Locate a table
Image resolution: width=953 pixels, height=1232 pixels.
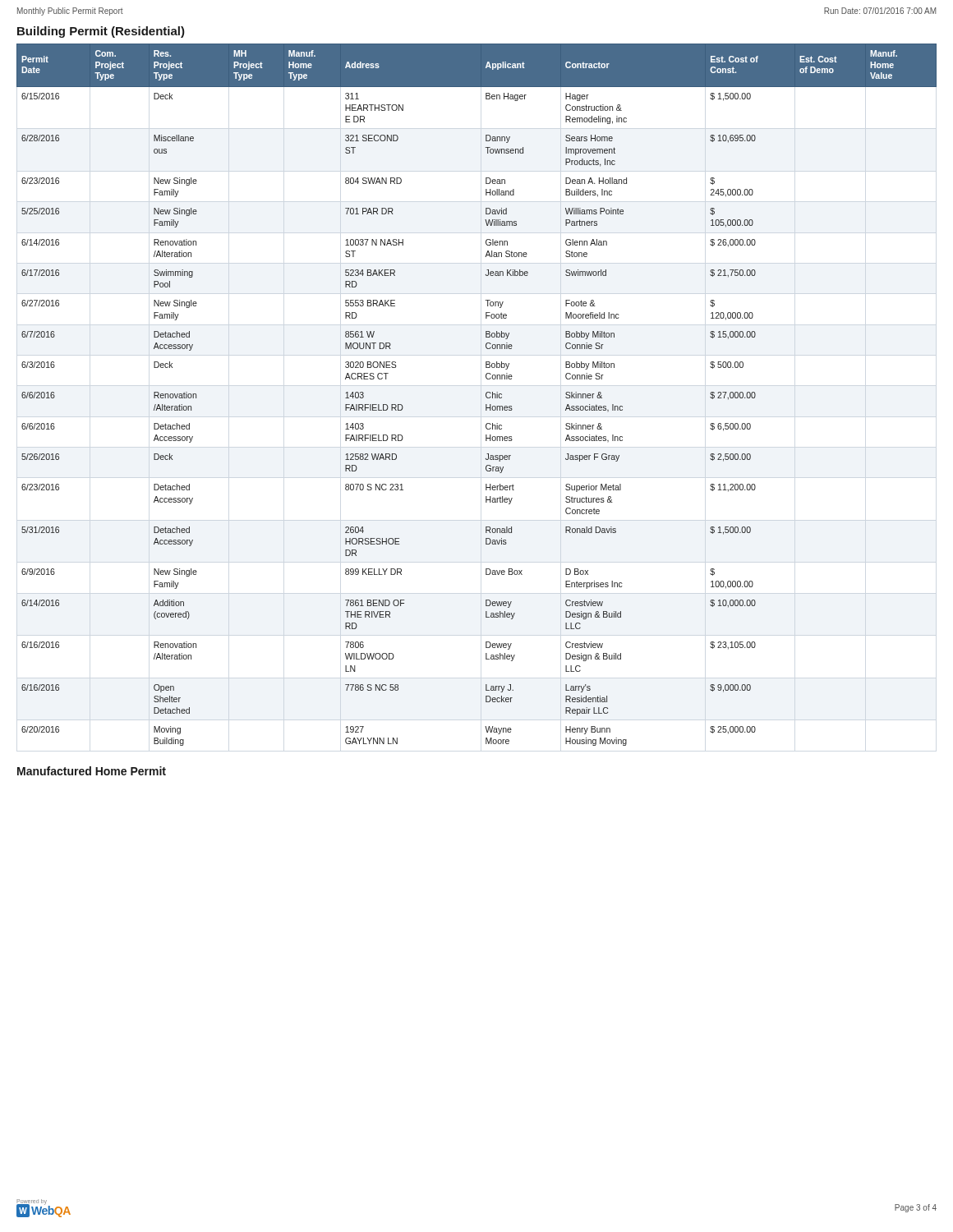(476, 397)
